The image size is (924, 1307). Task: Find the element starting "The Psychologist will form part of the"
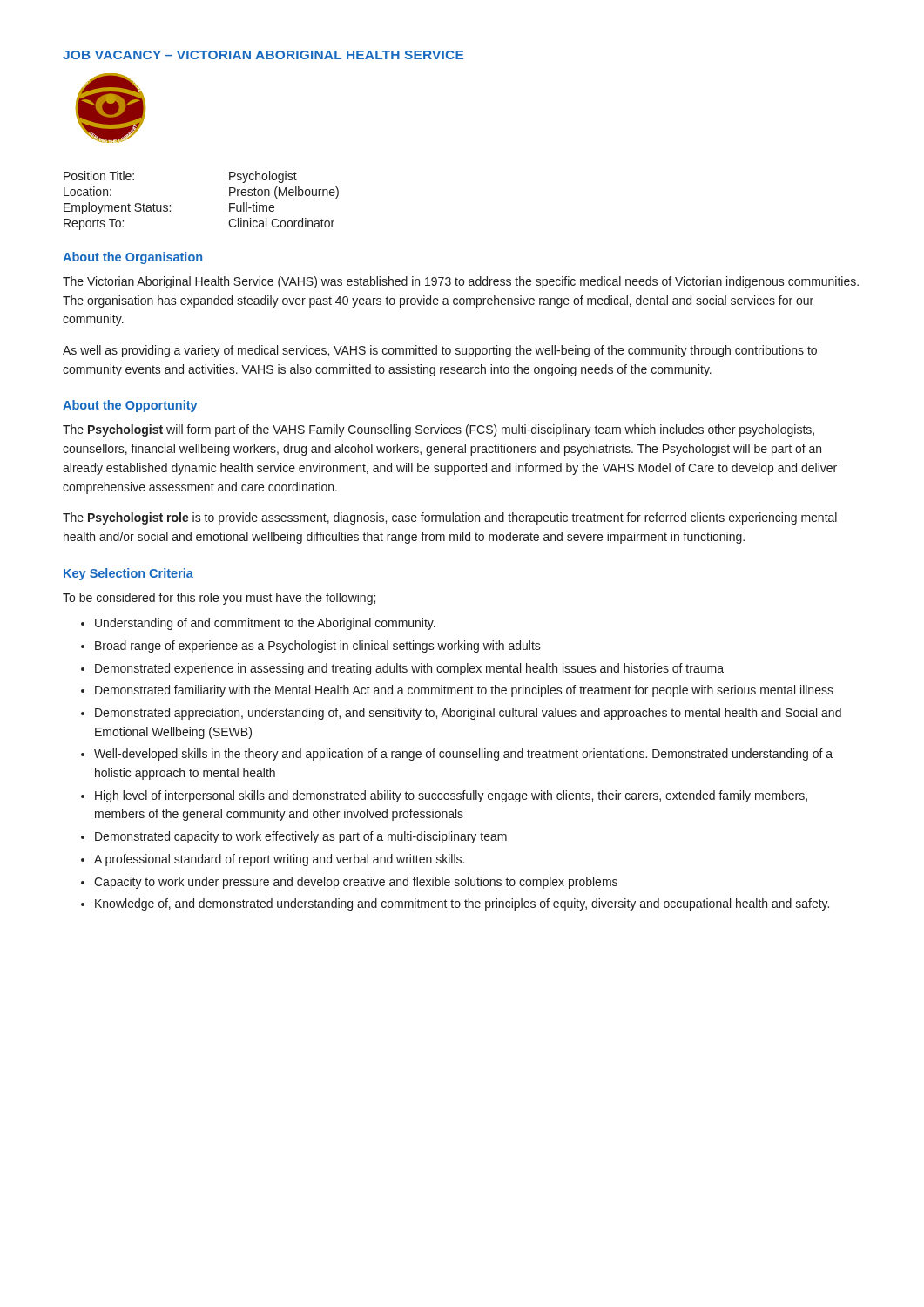(450, 458)
